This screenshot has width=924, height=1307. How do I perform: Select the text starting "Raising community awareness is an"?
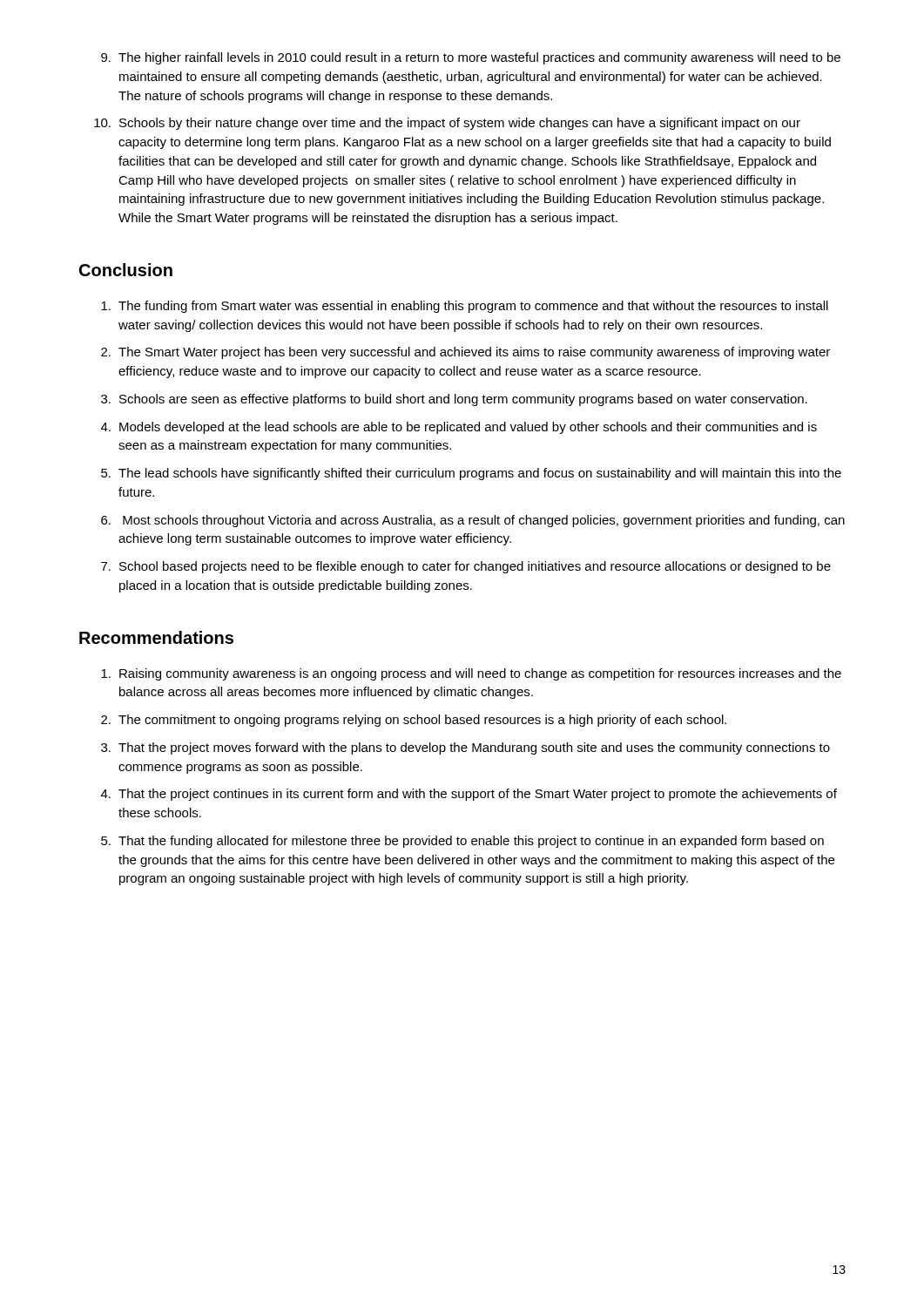[462, 683]
